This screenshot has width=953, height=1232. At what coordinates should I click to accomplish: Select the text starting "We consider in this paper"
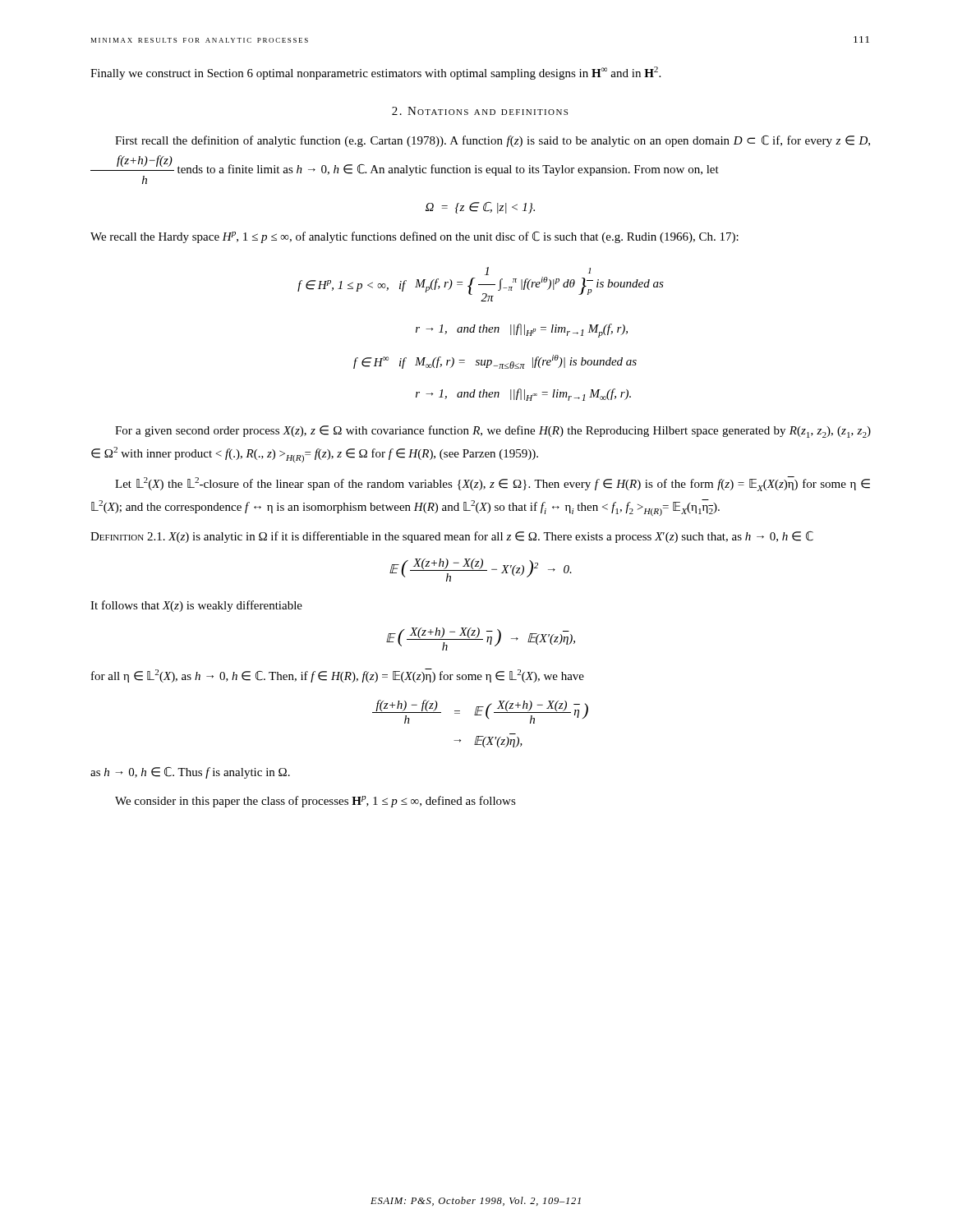coord(315,800)
